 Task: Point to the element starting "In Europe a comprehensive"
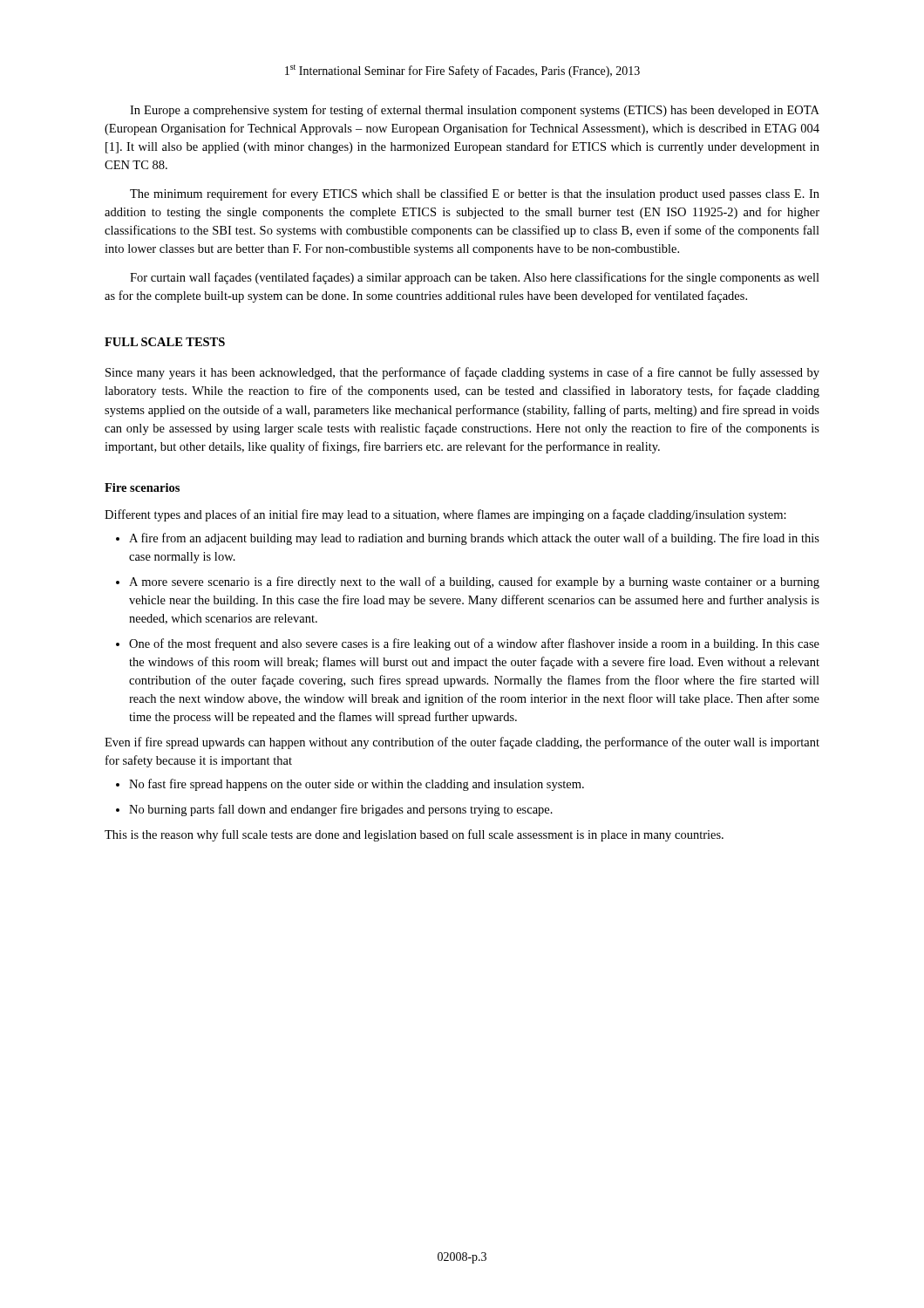coord(462,138)
